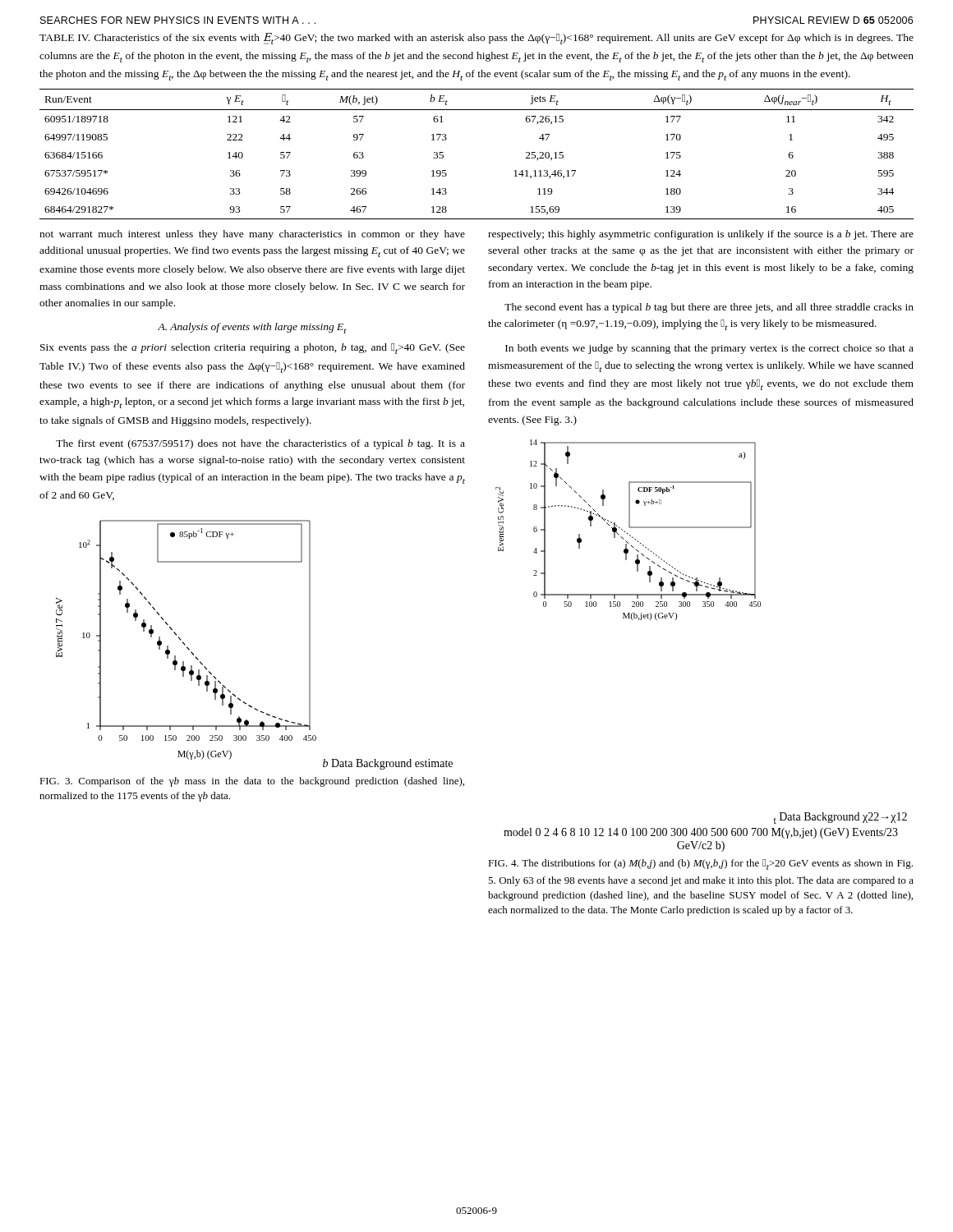Viewport: 953px width, 1232px height.
Task: Point to the text block starting "TABLE IV. Characteristics of the"
Action: [x=476, y=57]
